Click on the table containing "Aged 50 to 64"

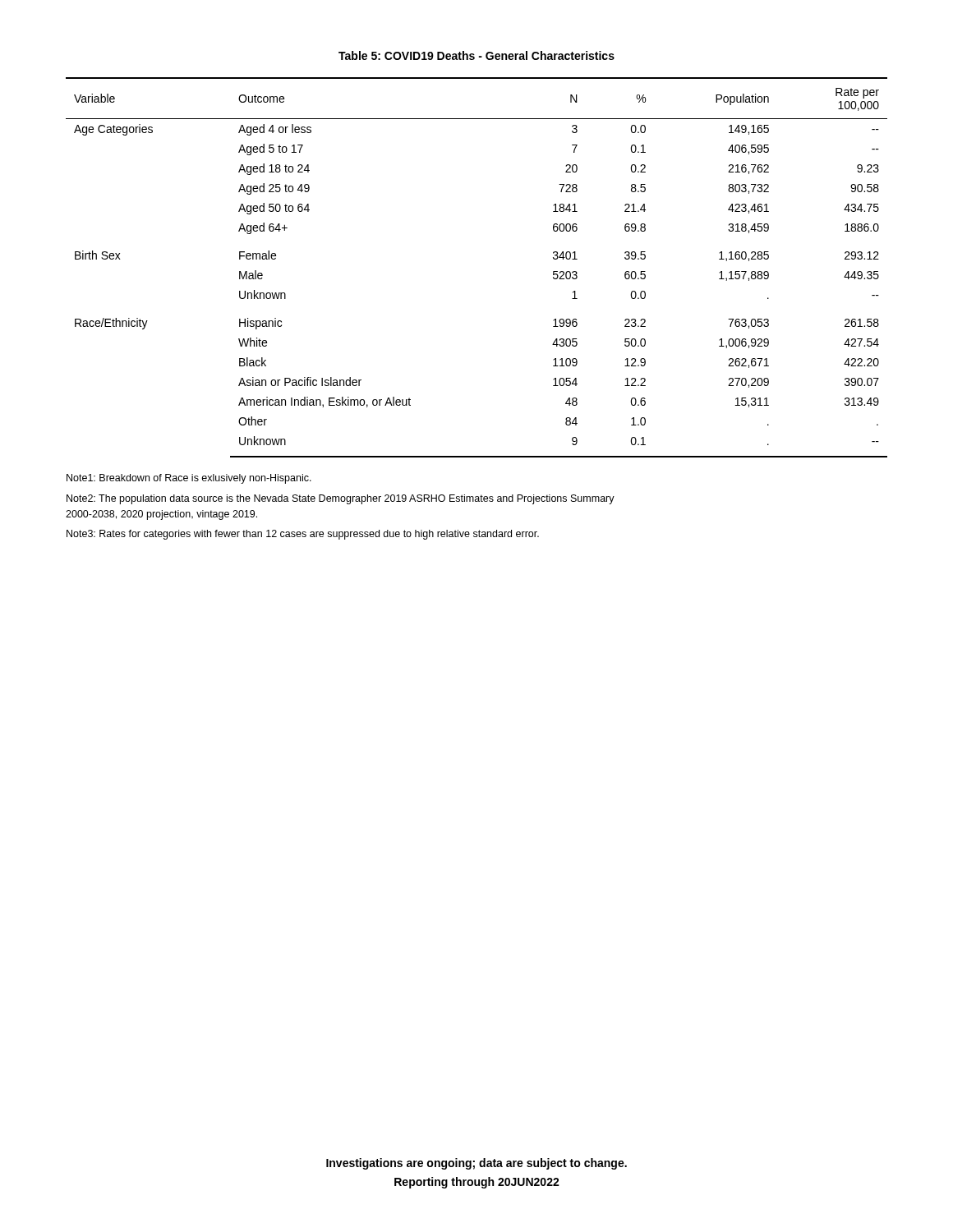pyautogui.click(x=476, y=267)
